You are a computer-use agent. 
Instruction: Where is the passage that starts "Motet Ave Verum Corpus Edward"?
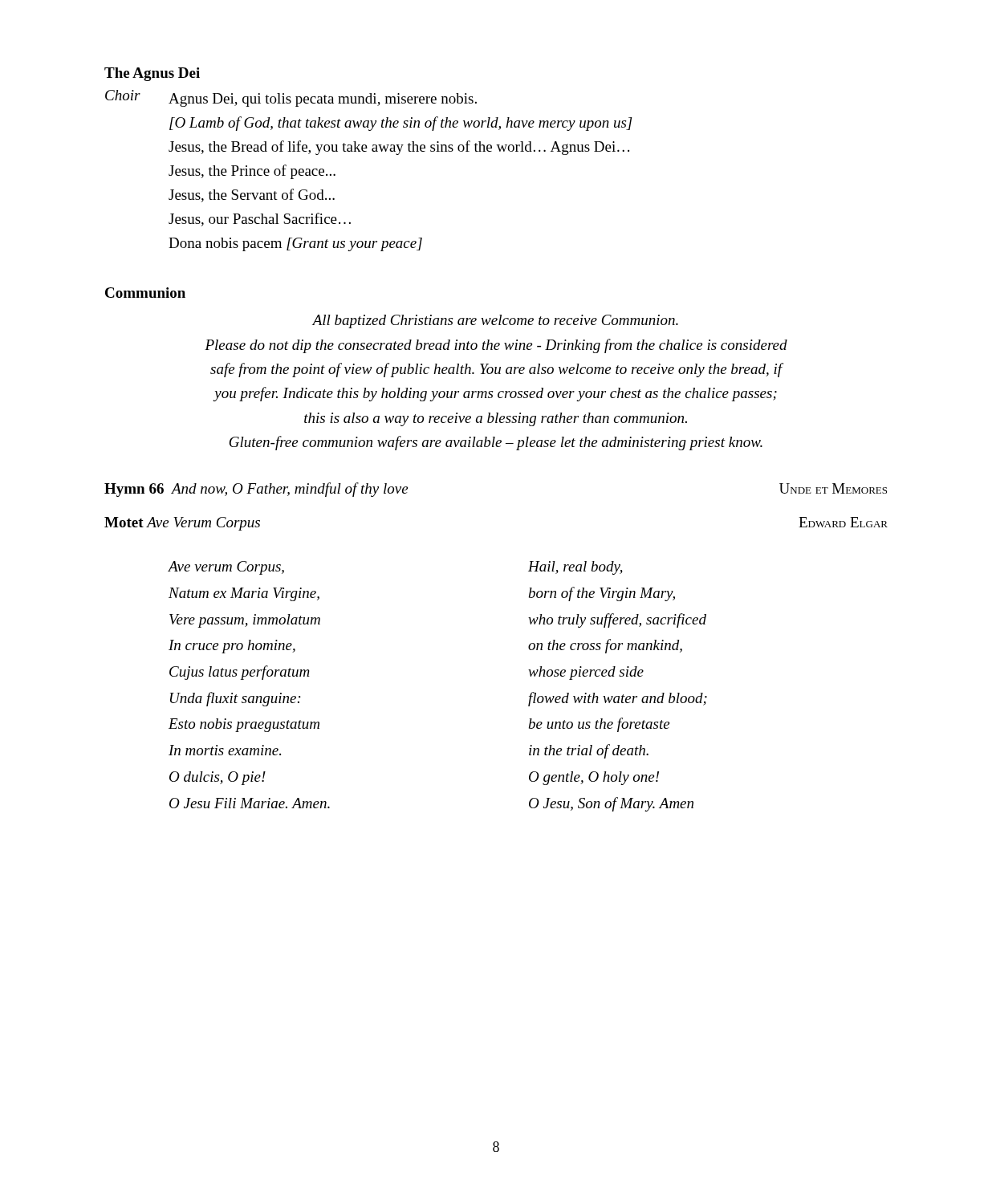(179, 524)
